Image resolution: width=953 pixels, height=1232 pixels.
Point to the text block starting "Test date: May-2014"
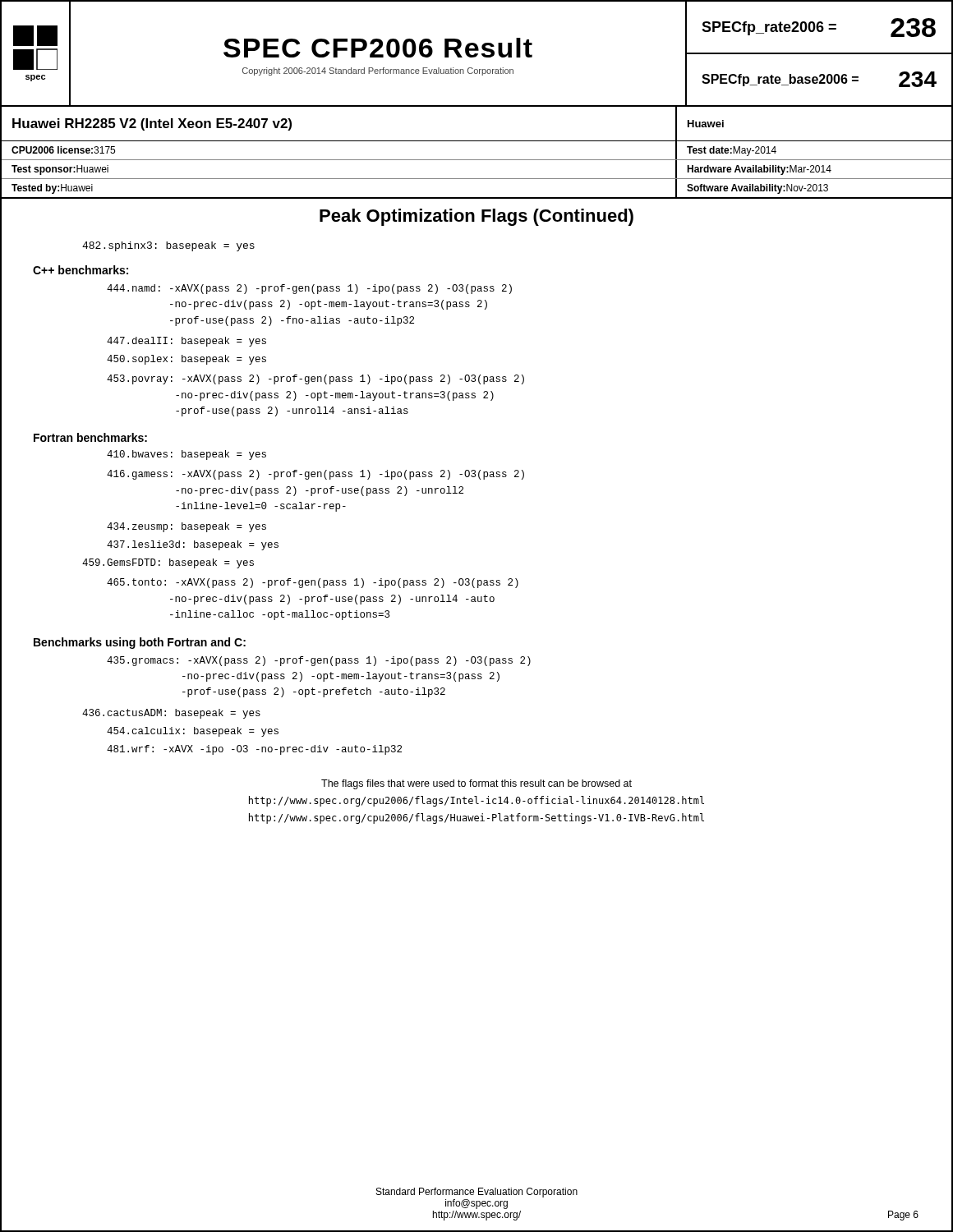pyautogui.click(x=732, y=150)
